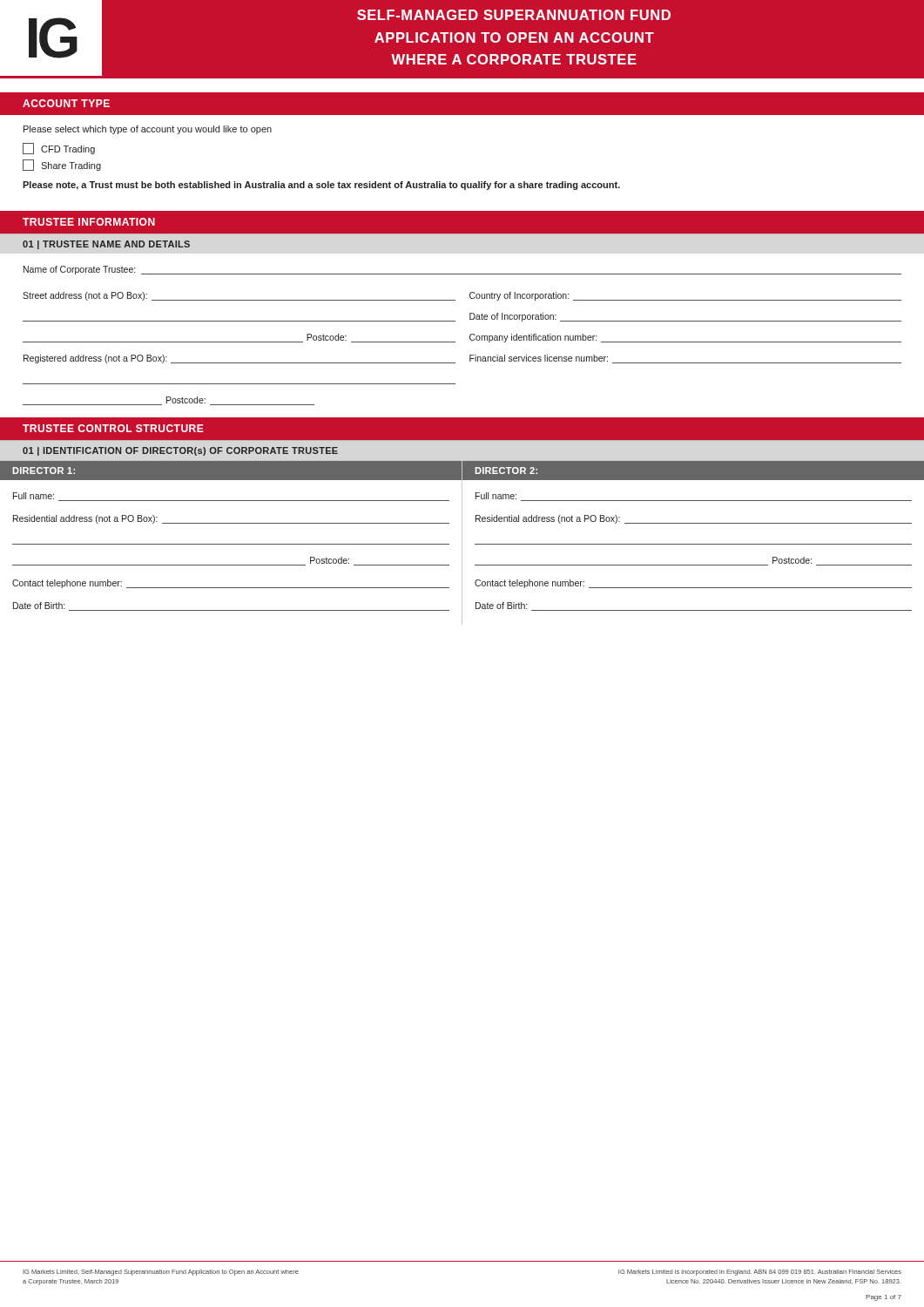Select the text block starting "TRUSTEE CONTROL STRUCTURE"

click(x=113, y=429)
